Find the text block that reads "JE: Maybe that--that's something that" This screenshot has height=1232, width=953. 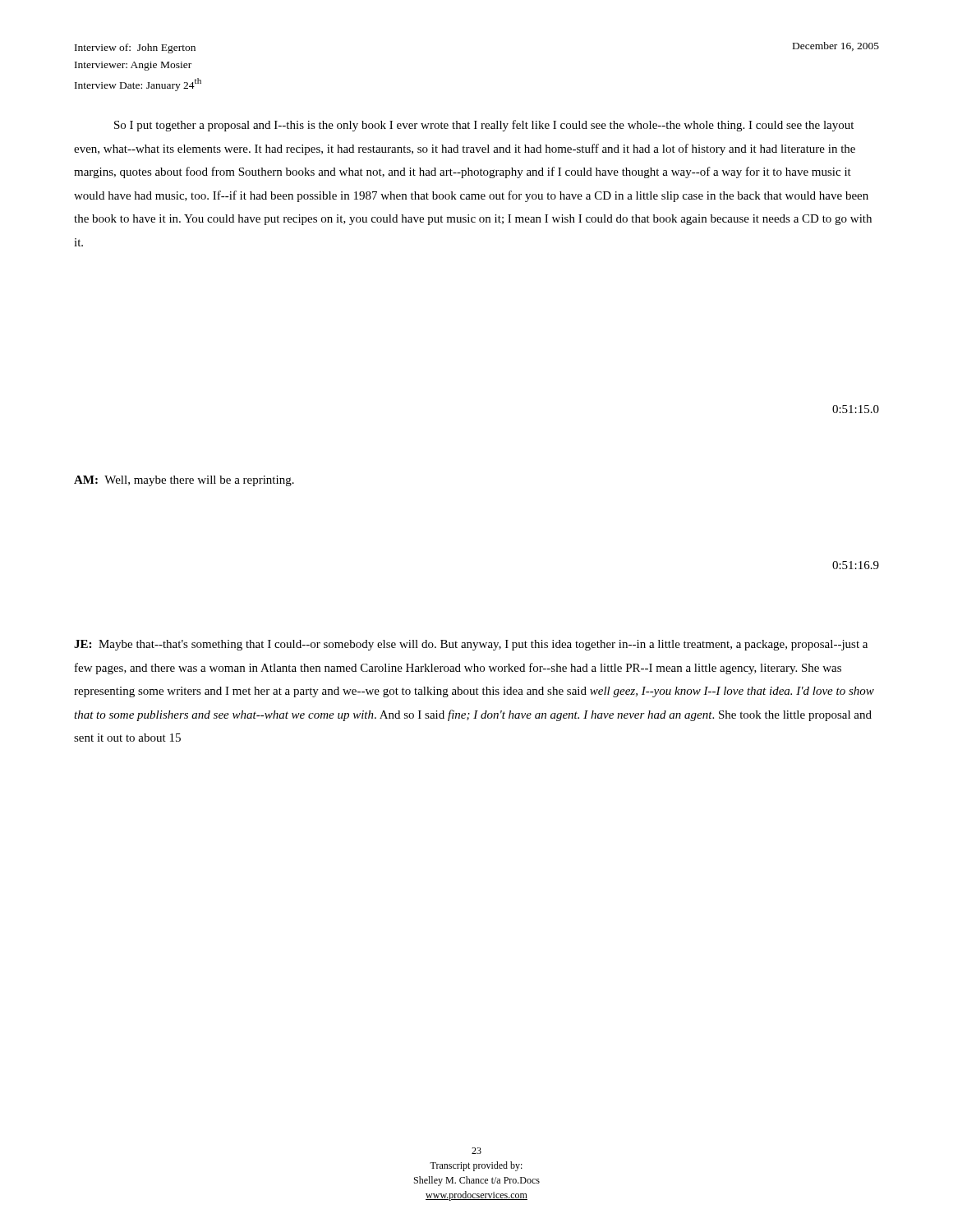474,691
